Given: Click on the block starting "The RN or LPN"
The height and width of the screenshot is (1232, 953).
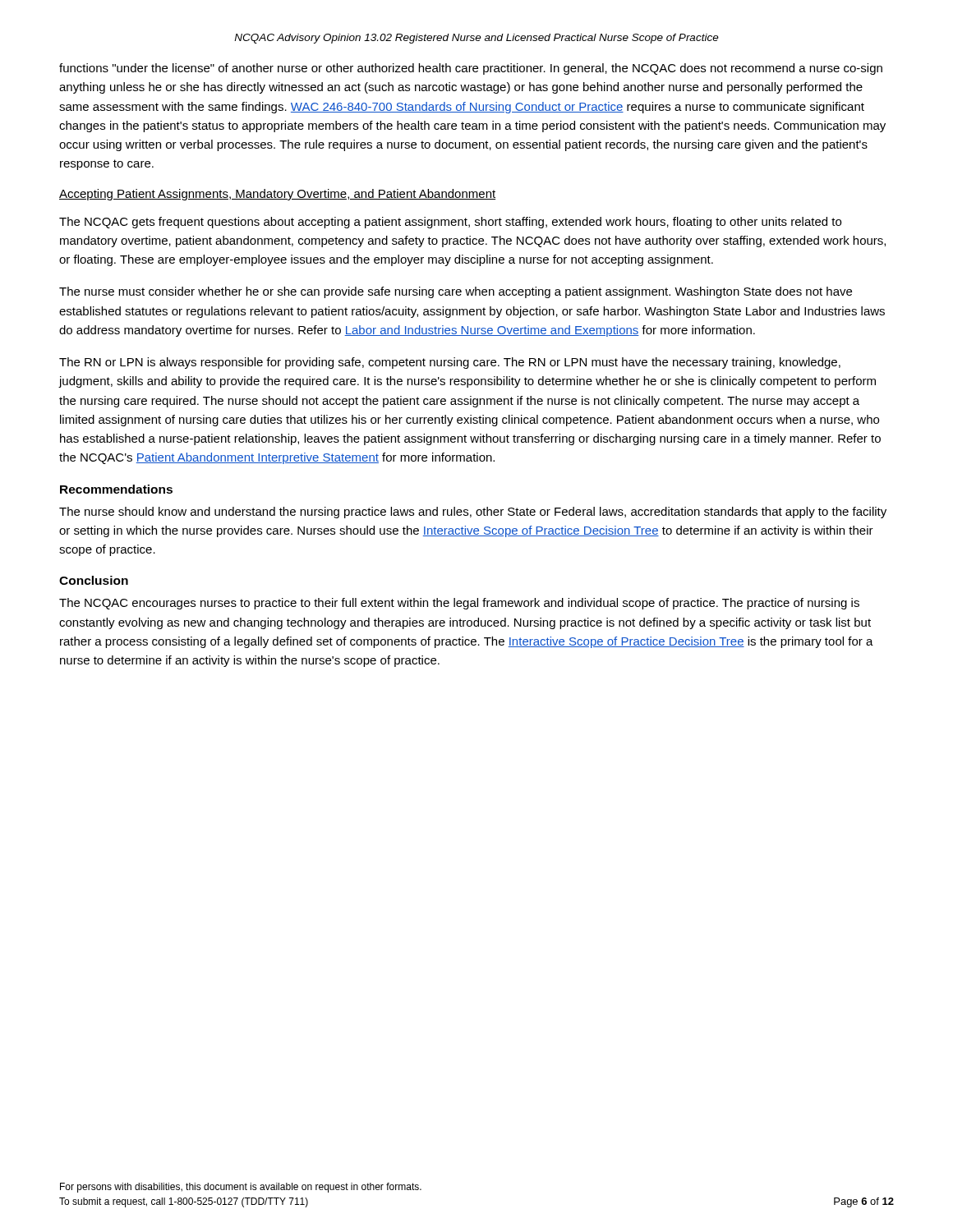Looking at the screenshot, I should tap(470, 410).
